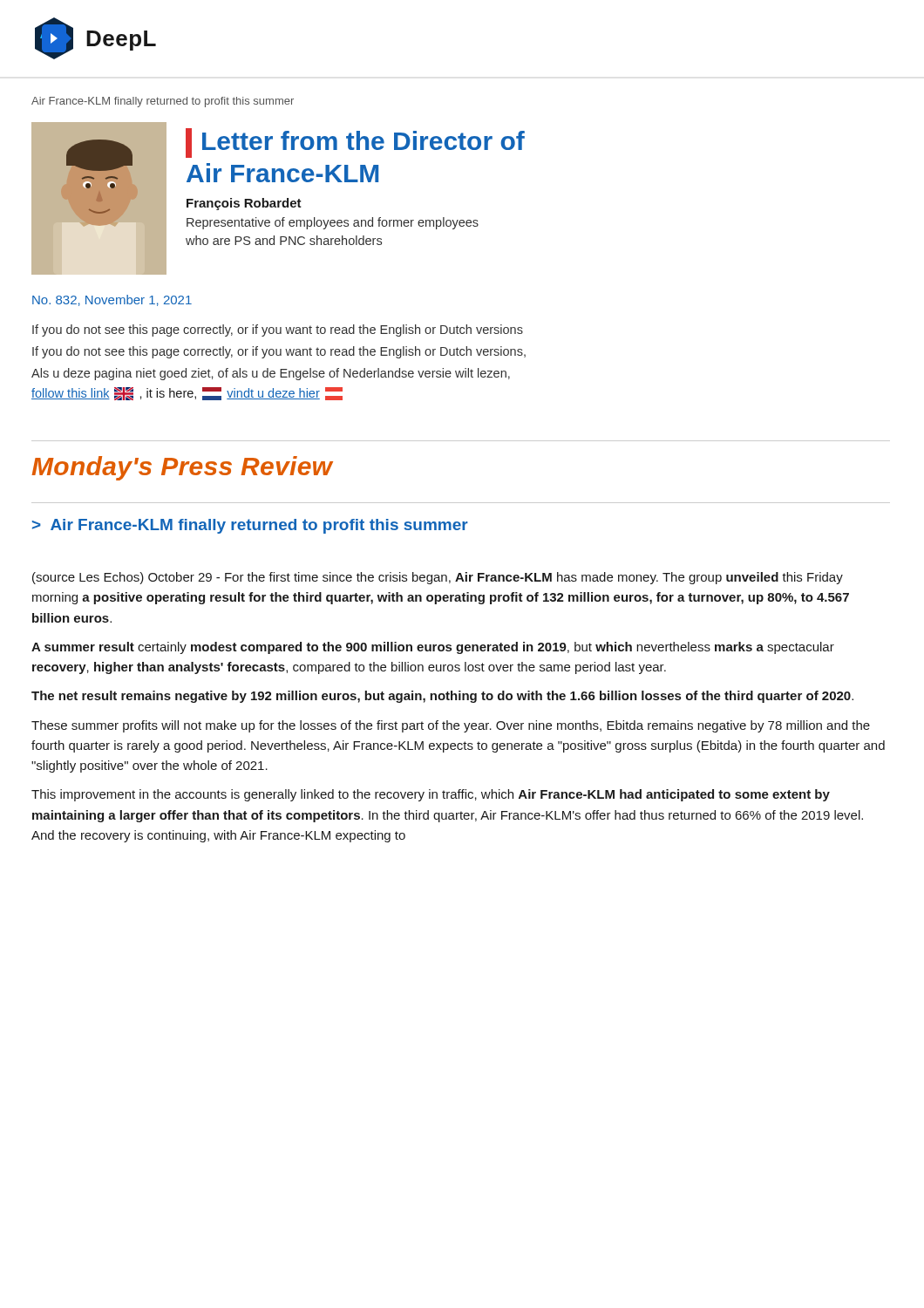Navigate to the text block starting "If you do not"
Screen dimensions: 1308x924
(x=450, y=361)
